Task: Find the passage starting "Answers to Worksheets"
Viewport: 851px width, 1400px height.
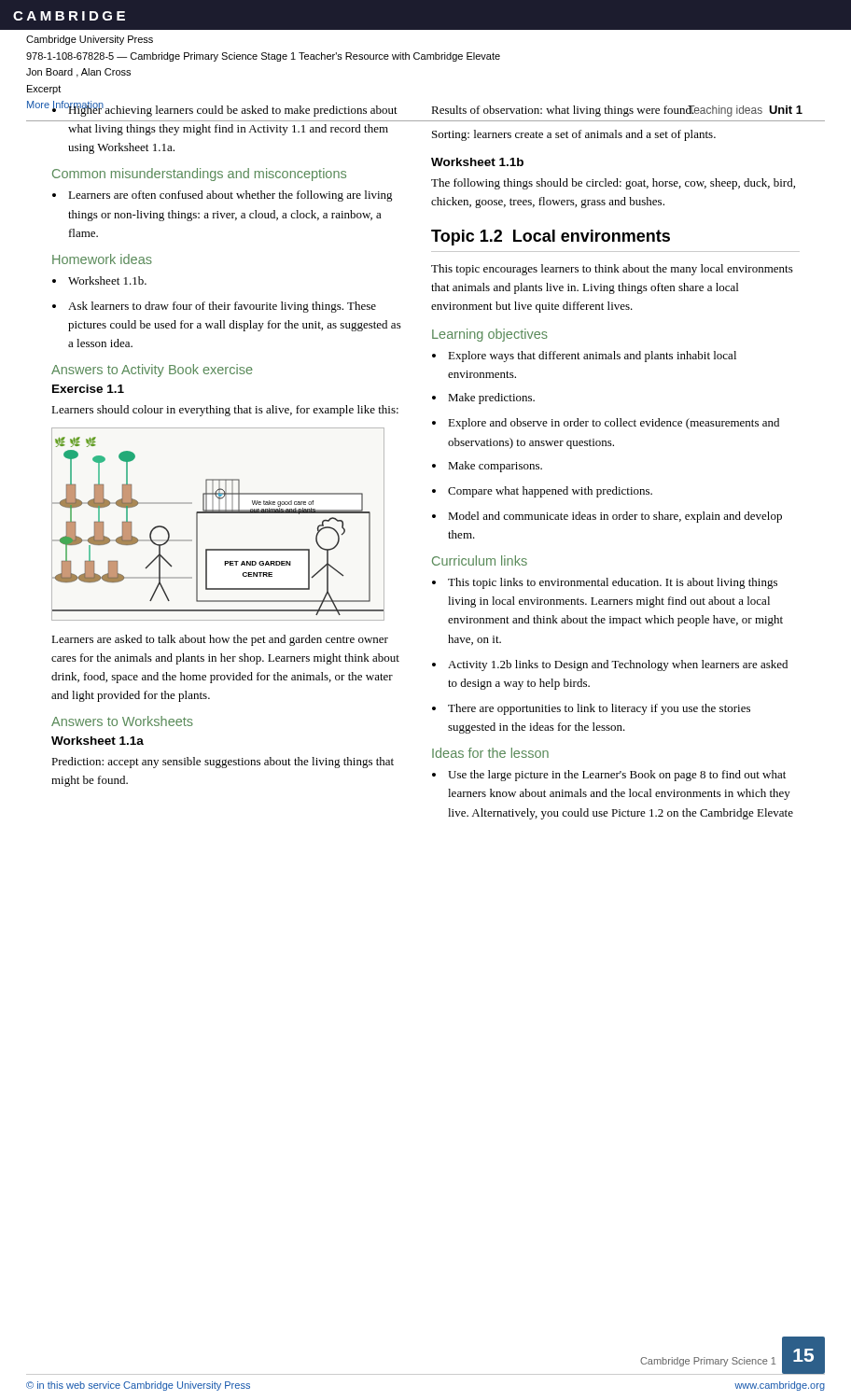Action: coord(122,721)
